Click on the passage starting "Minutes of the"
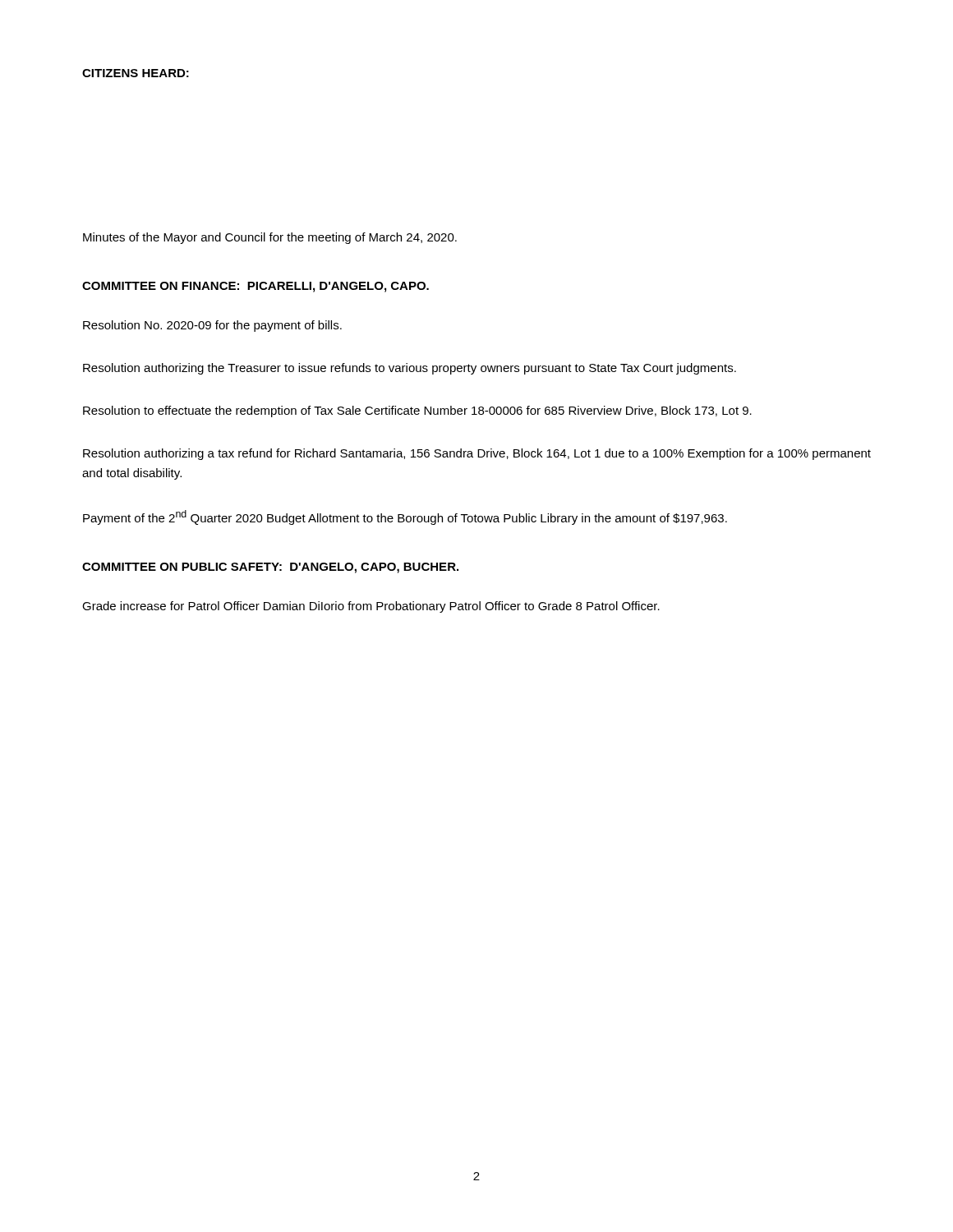 (x=270, y=237)
